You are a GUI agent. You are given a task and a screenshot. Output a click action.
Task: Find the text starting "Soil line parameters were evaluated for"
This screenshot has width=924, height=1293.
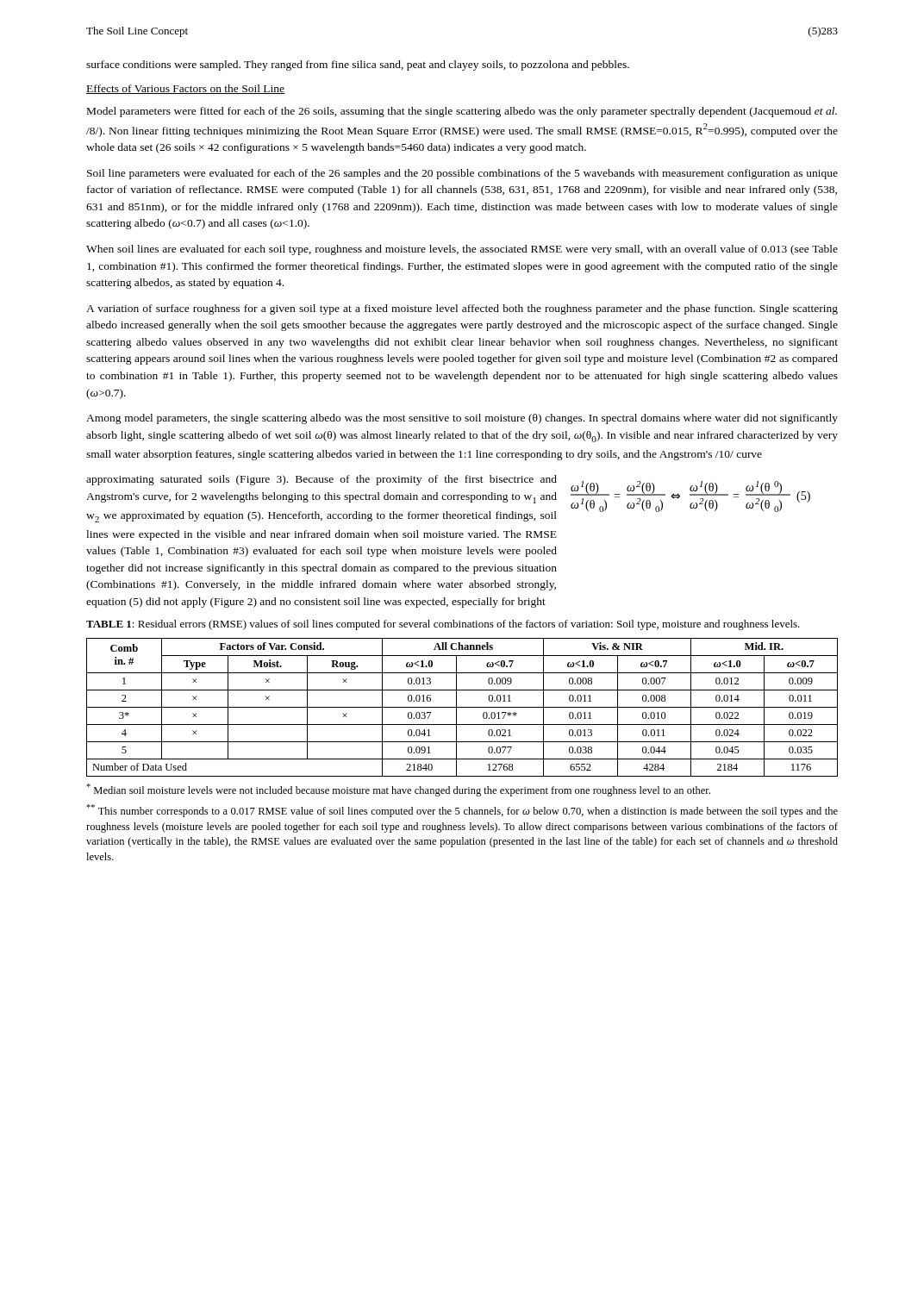click(462, 198)
